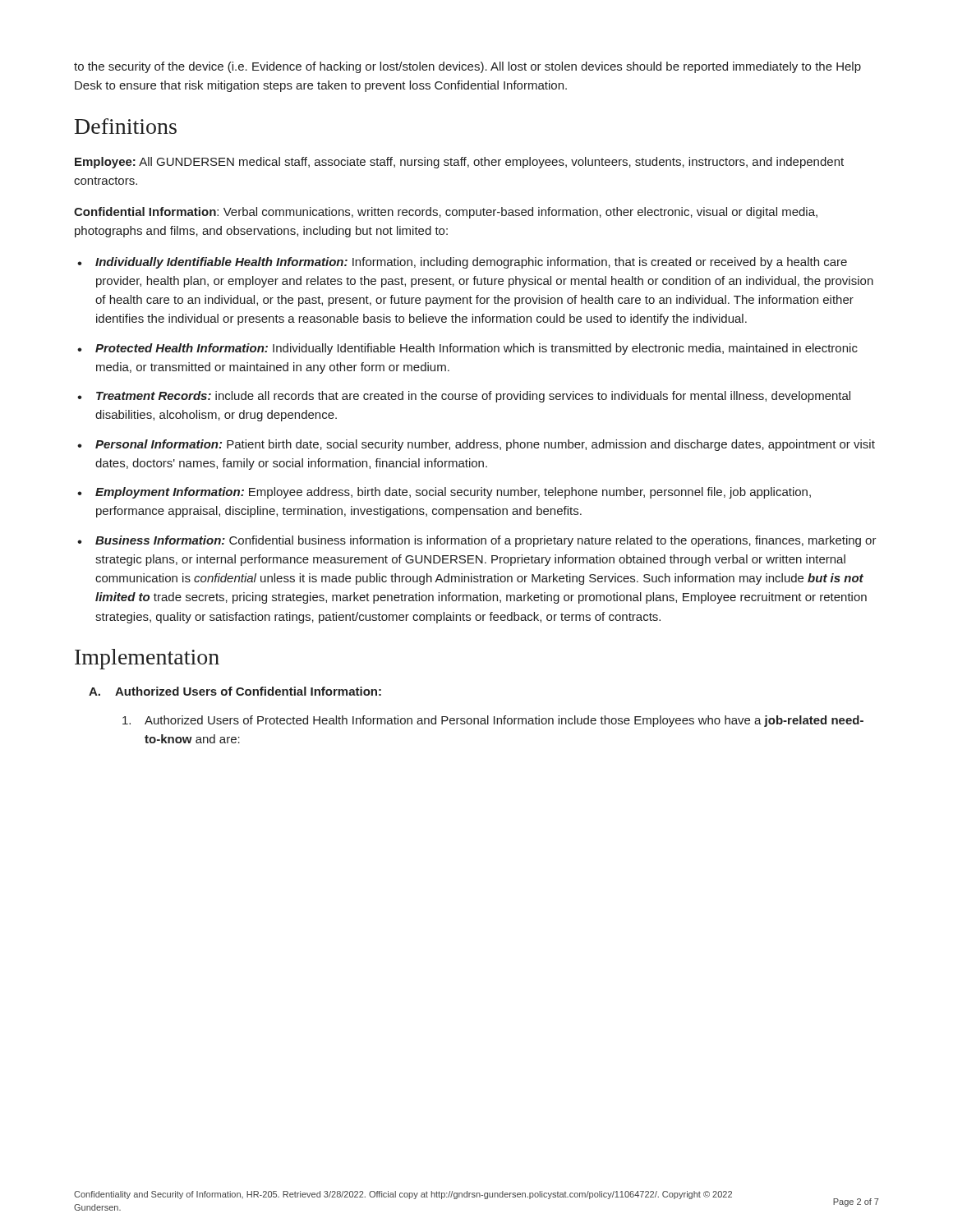The width and height of the screenshot is (953, 1232).
Task: Navigate to the block starting "Authorized Users of Protected Health Information"
Action: [500, 730]
